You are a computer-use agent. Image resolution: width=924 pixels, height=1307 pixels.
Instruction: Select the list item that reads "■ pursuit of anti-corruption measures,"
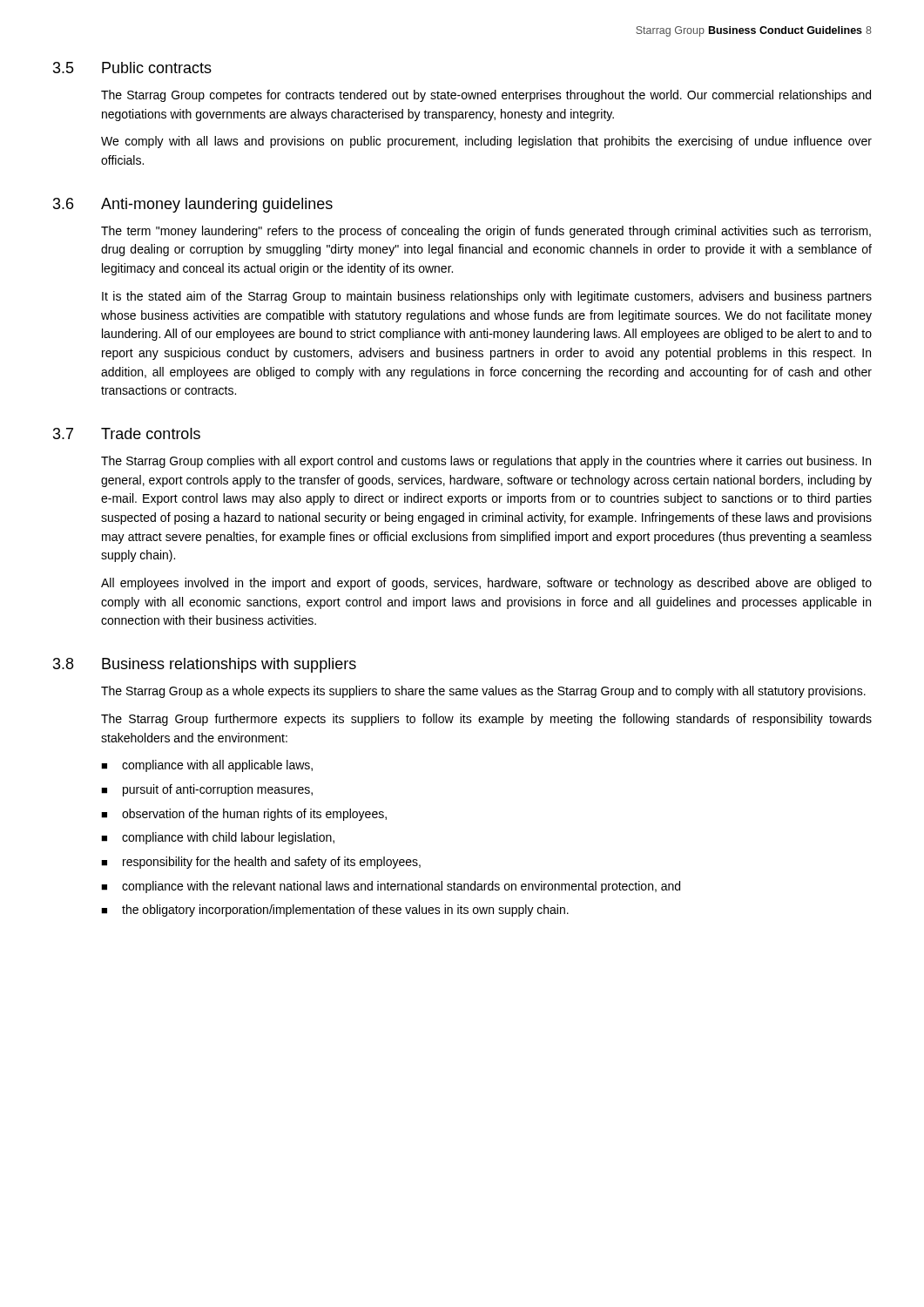pyautogui.click(x=207, y=790)
